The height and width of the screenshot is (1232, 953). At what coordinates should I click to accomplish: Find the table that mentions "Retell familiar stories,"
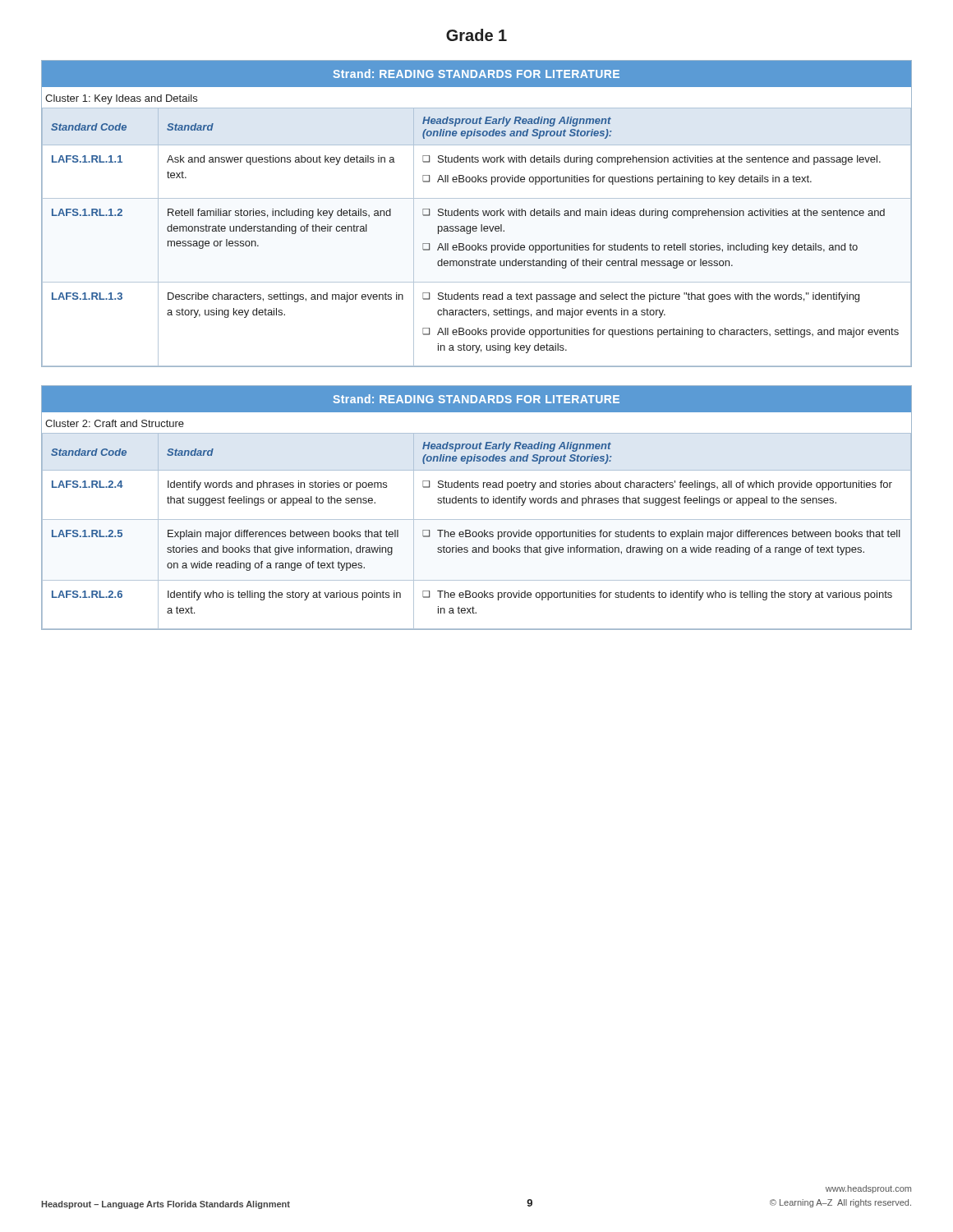pos(476,214)
